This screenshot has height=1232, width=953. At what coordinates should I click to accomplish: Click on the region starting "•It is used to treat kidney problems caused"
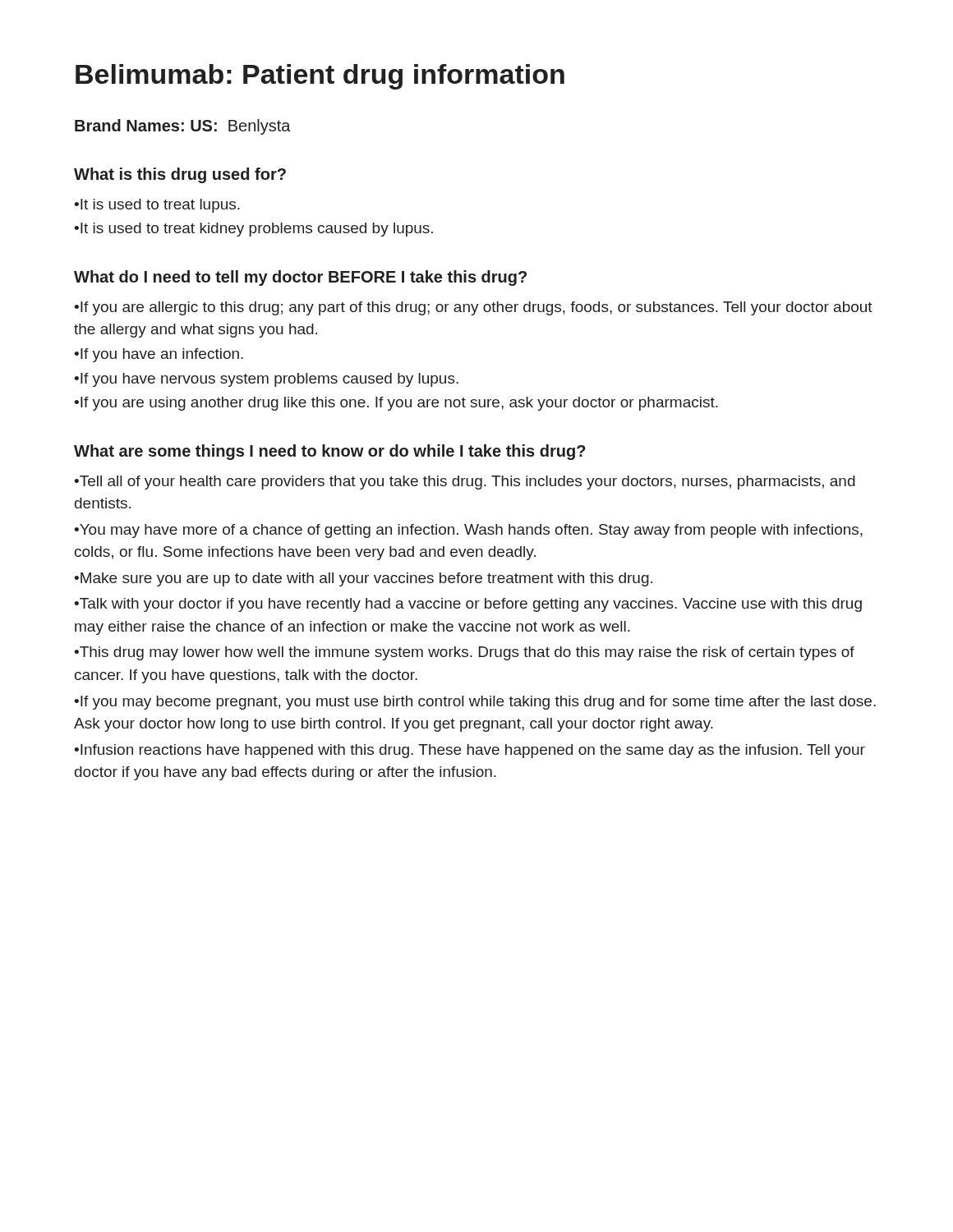254,228
